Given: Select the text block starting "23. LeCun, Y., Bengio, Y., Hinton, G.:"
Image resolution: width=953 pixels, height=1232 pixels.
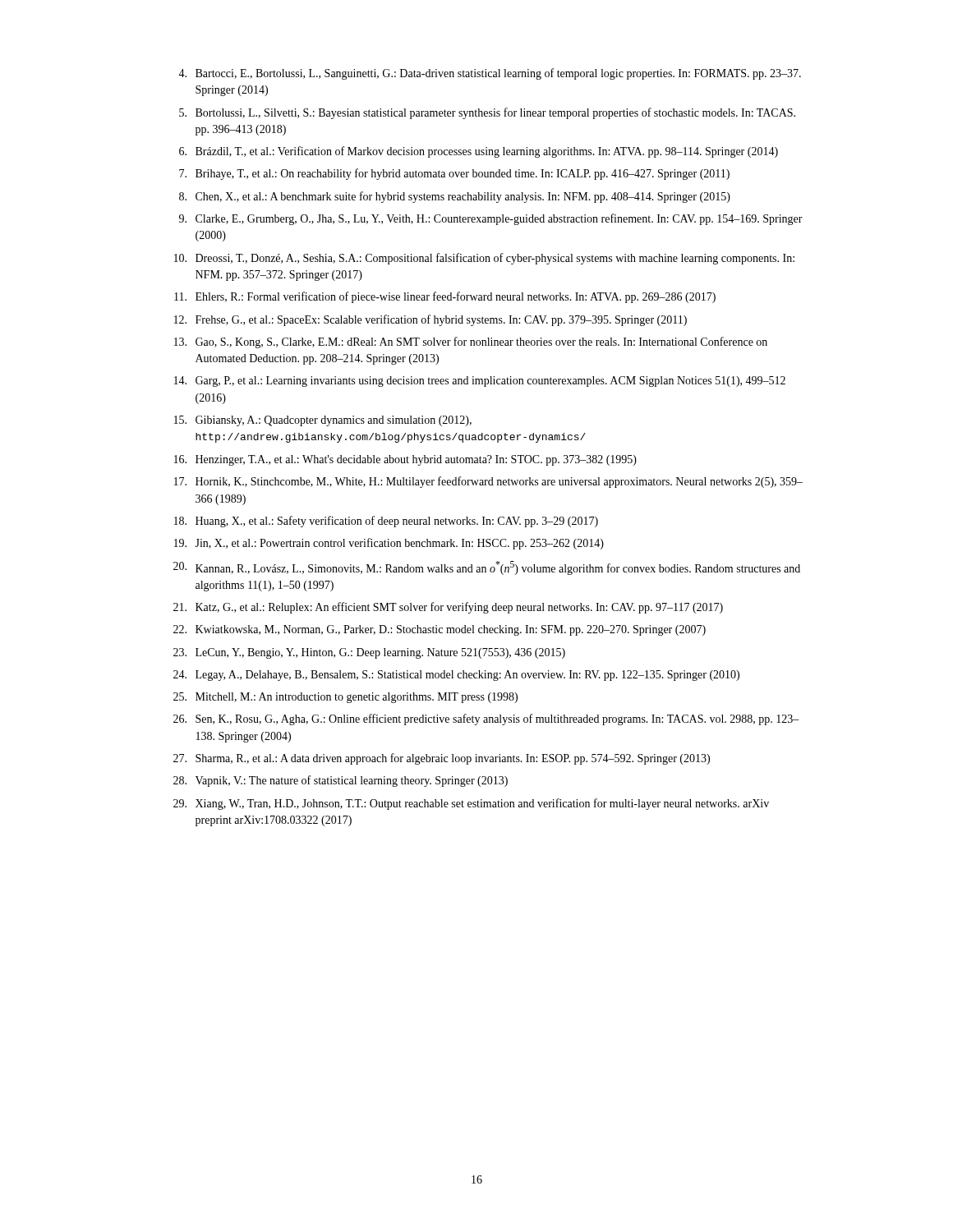Looking at the screenshot, I should (x=485, y=653).
